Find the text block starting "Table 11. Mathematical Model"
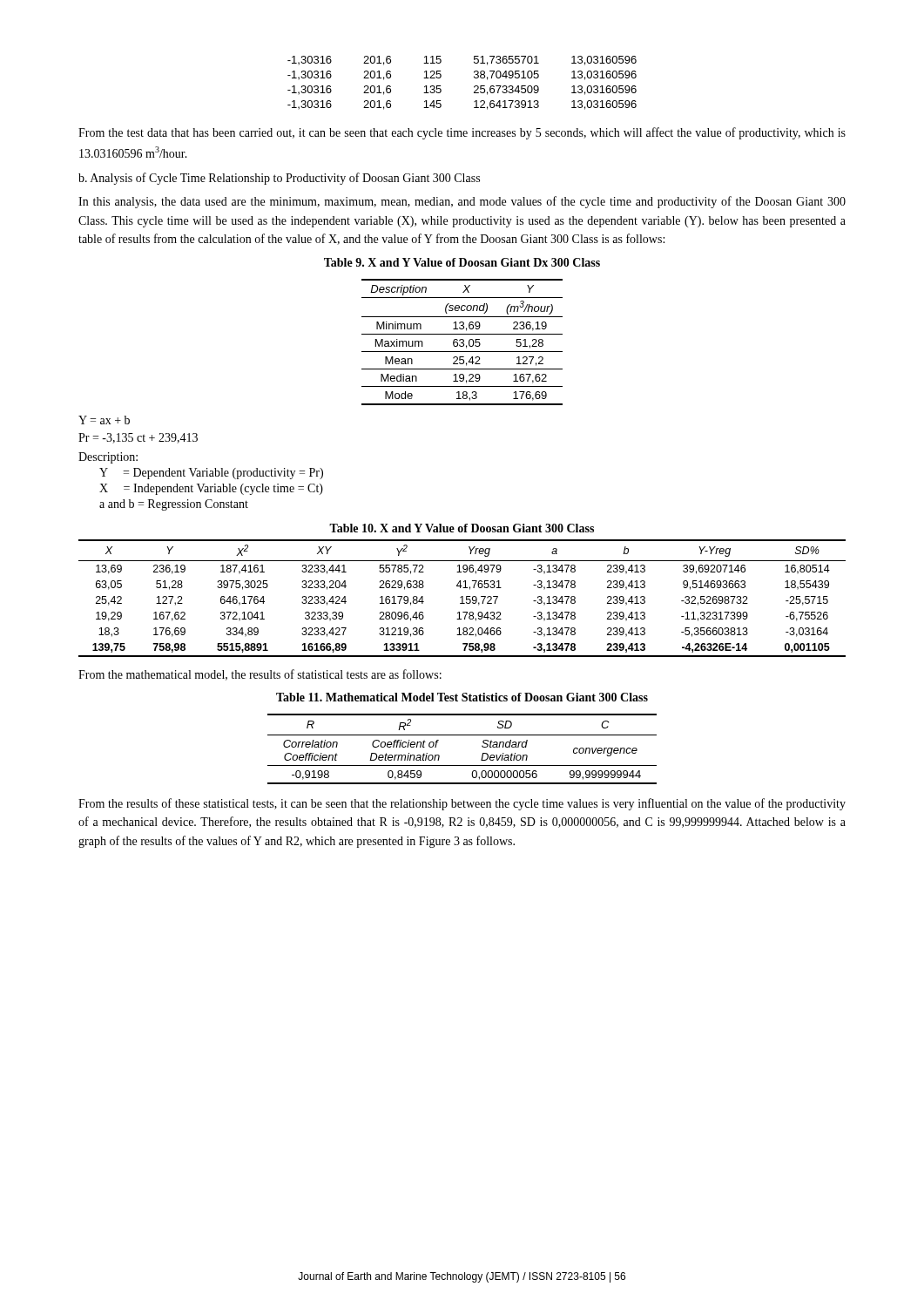 462,698
